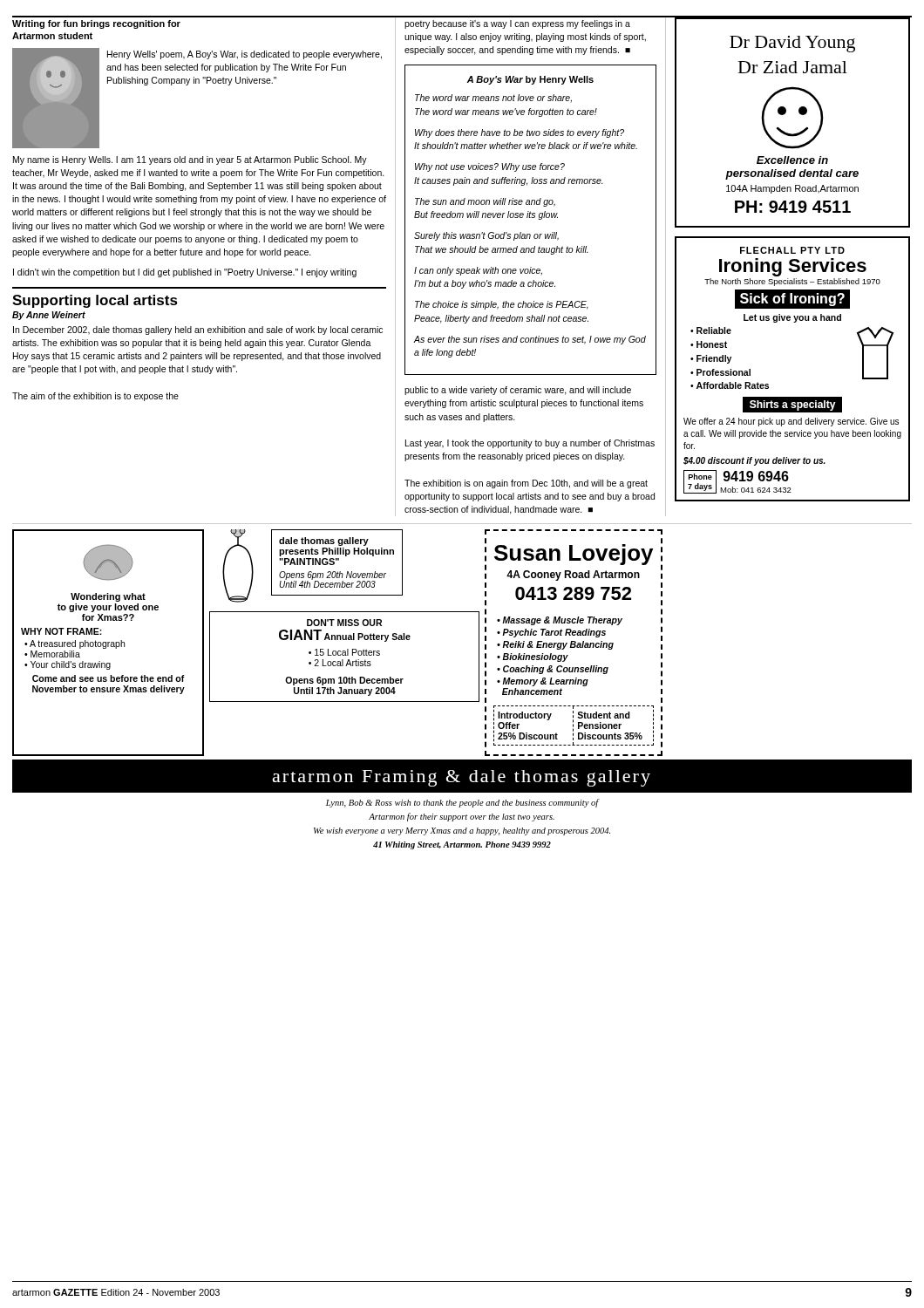Locate the element starting "poetry because it's a way I"
This screenshot has height=1308, width=924.
tap(525, 37)
